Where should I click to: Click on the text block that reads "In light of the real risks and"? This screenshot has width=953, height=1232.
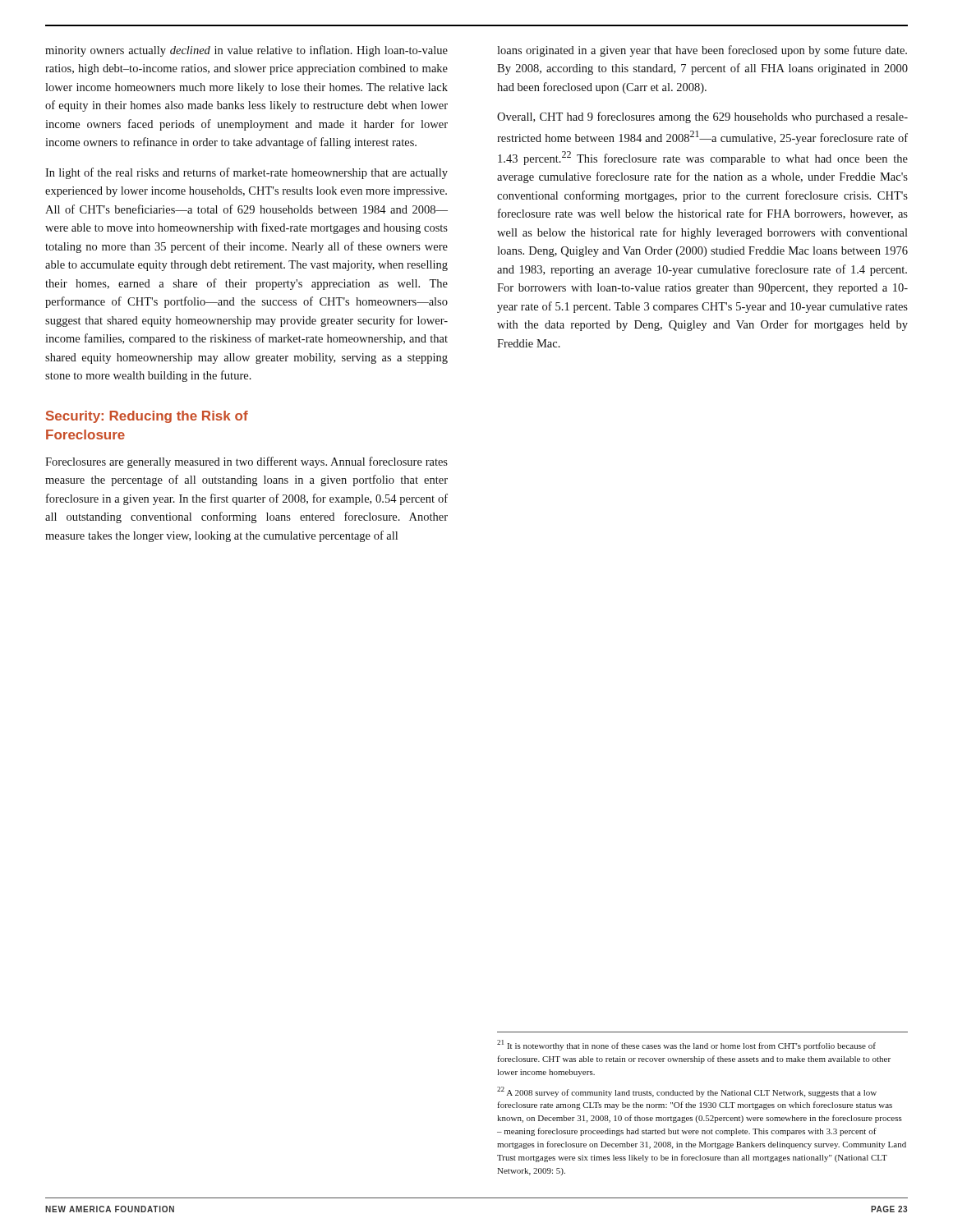point(246,274)
